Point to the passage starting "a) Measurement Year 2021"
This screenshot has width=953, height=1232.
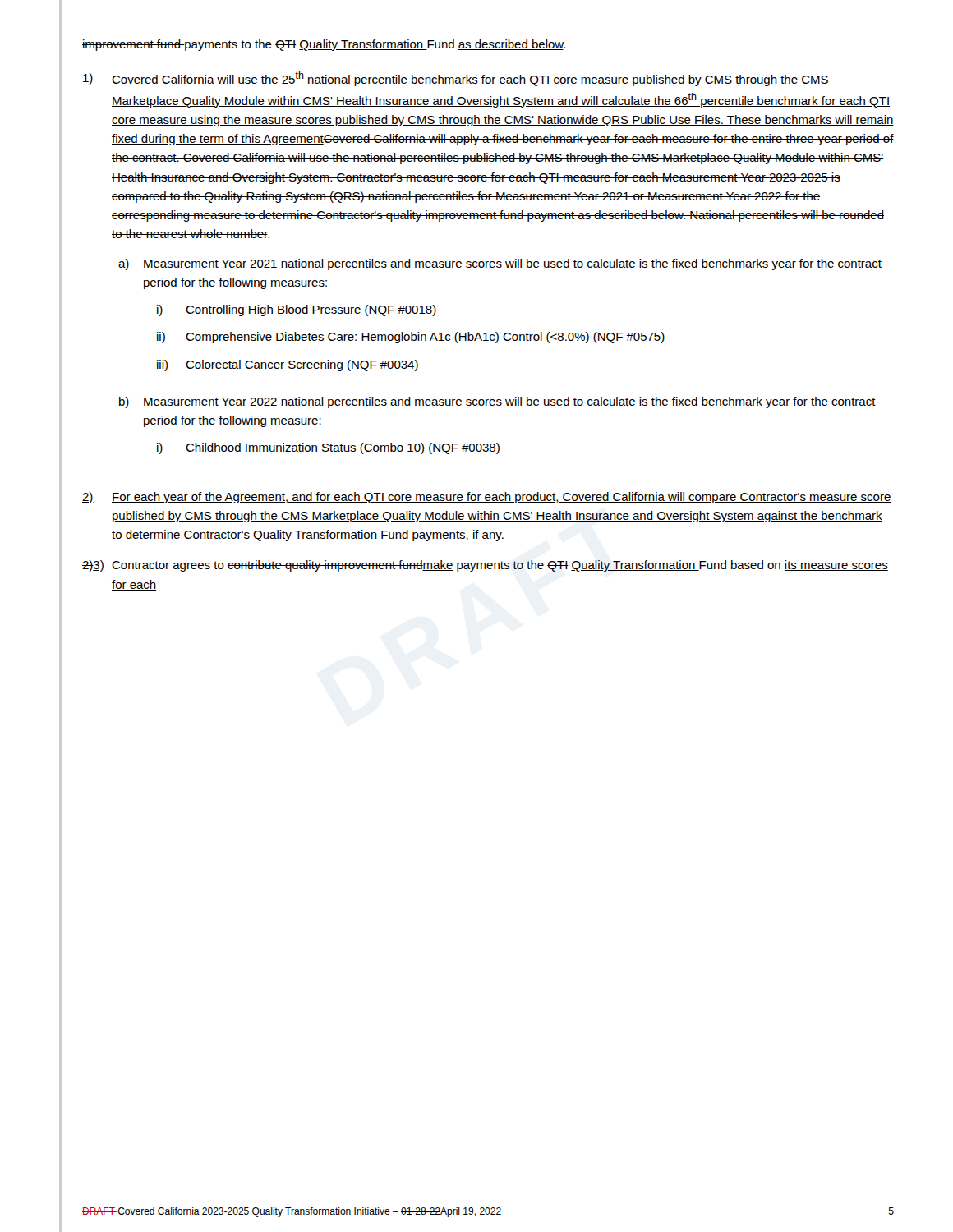(x=500, y=264)
